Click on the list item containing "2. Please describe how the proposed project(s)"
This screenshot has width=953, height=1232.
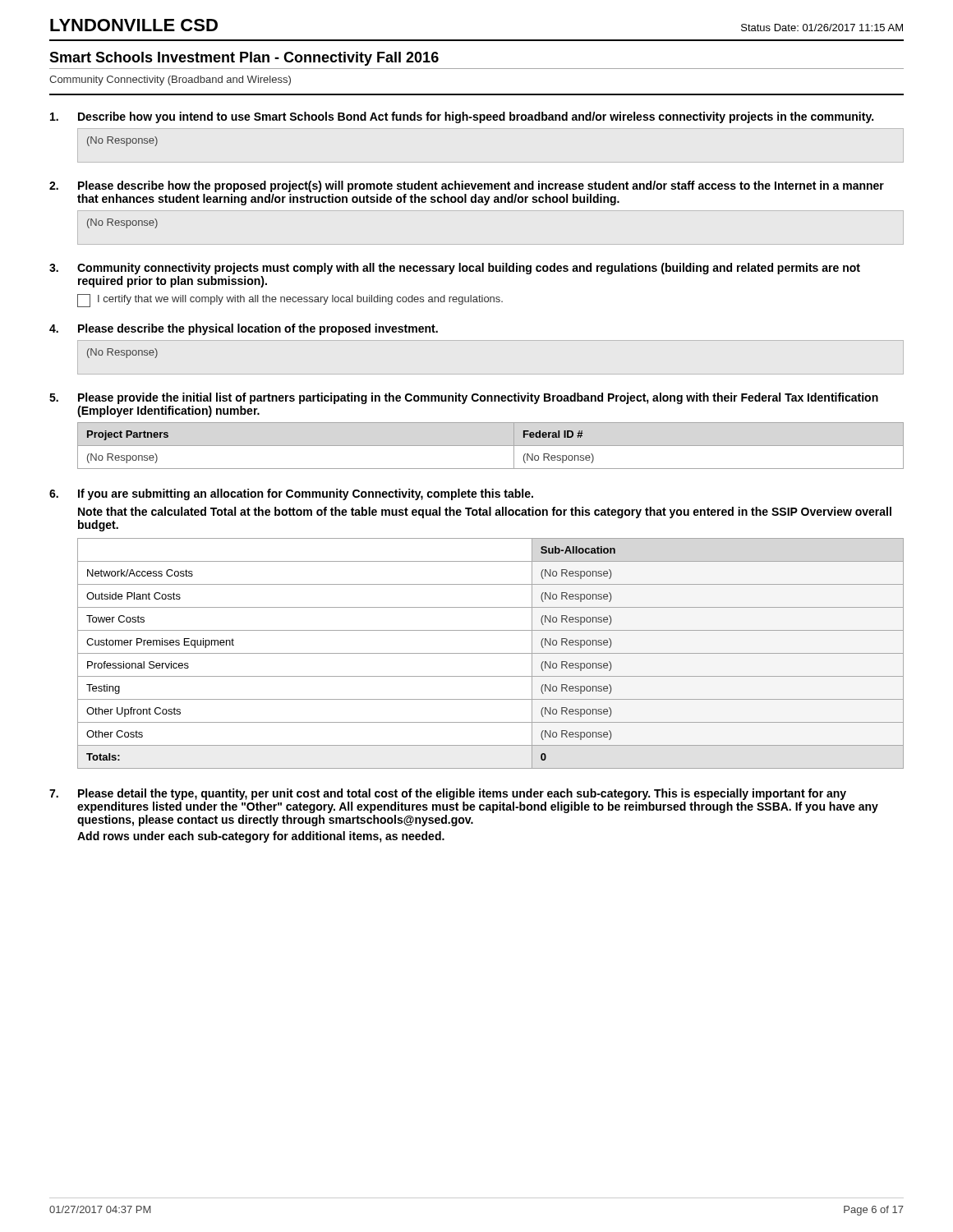click(476, 216)
